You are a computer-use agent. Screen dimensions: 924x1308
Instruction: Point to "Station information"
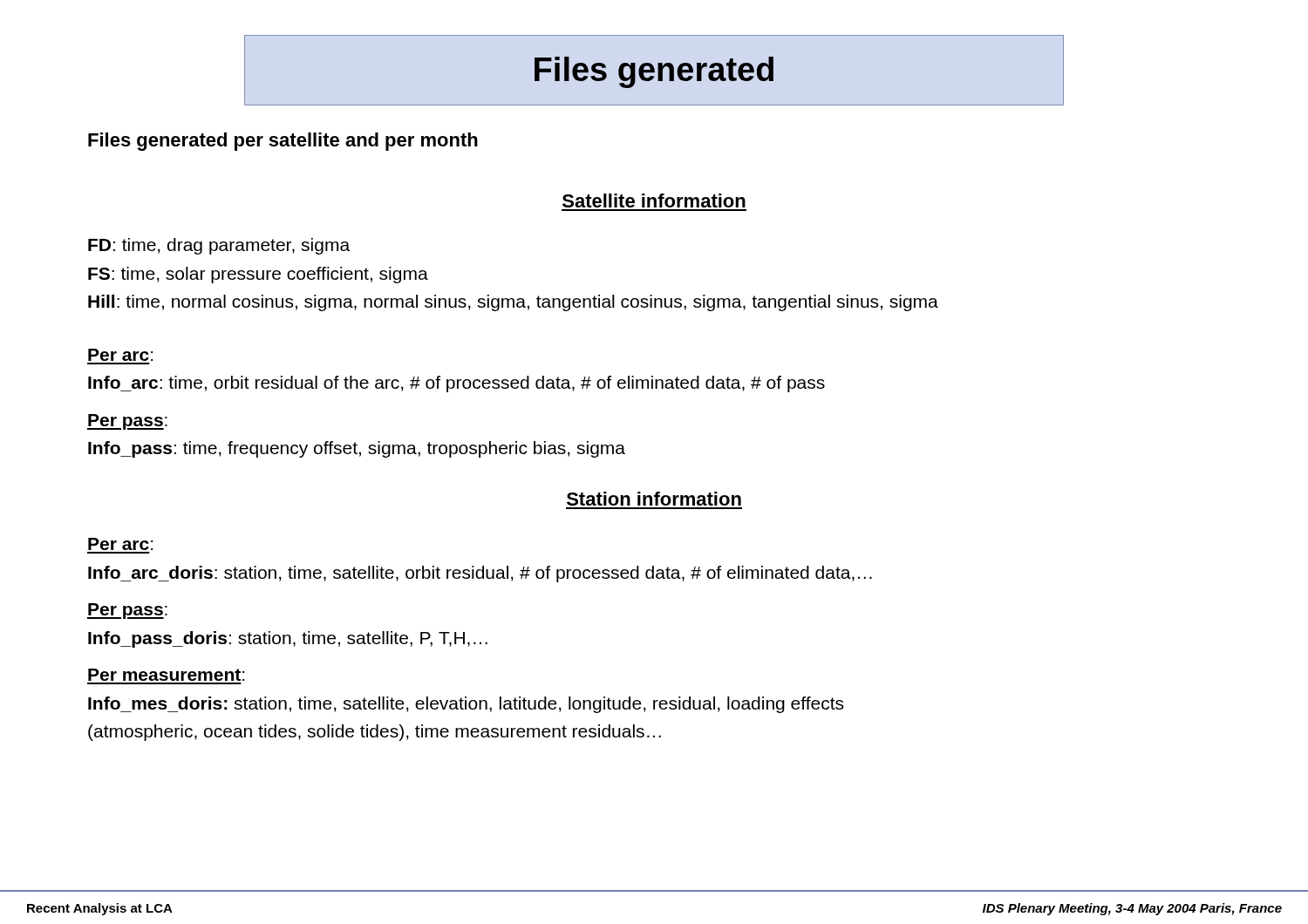654,499
